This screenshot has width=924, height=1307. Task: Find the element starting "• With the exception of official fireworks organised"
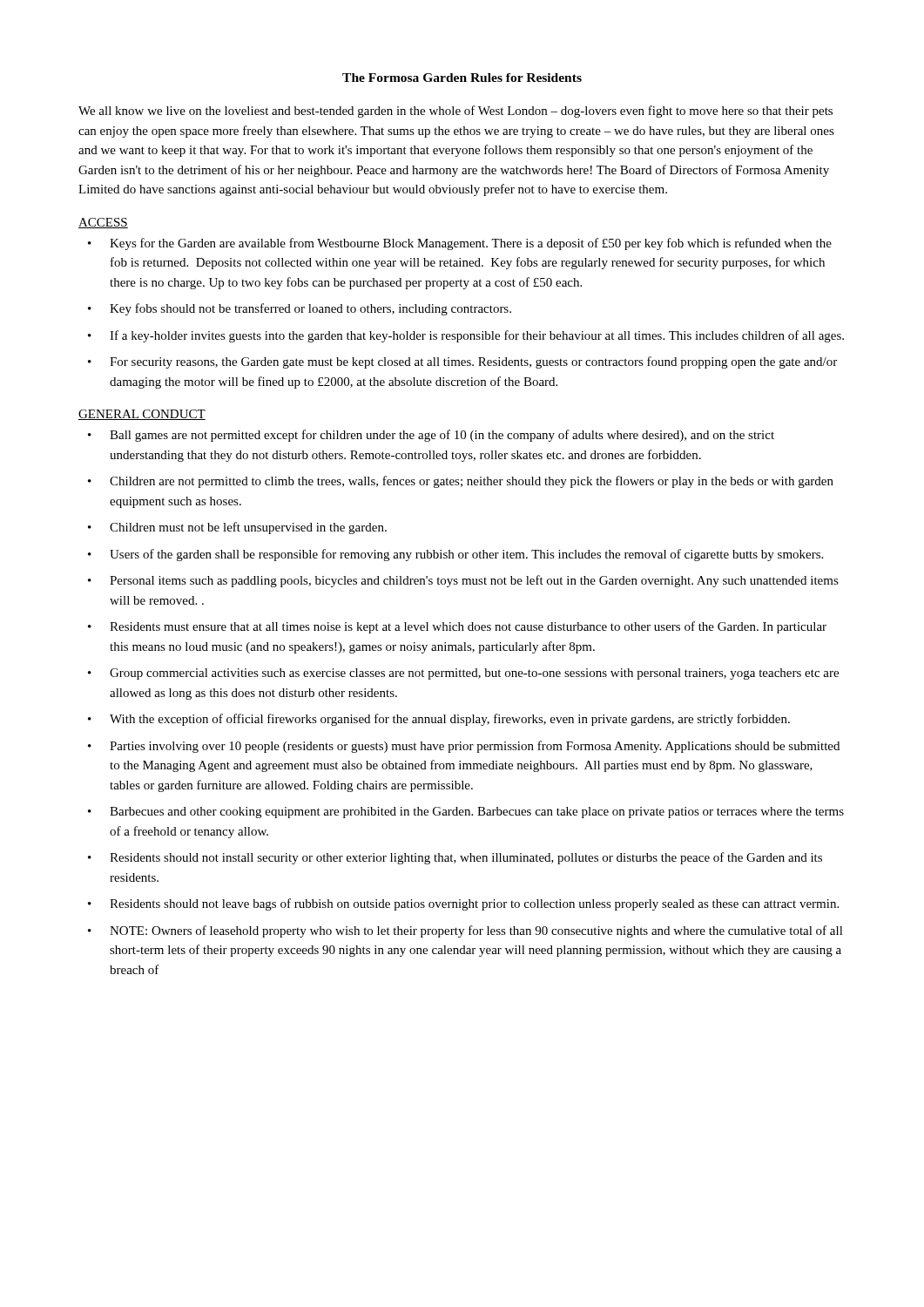point(466,719)
